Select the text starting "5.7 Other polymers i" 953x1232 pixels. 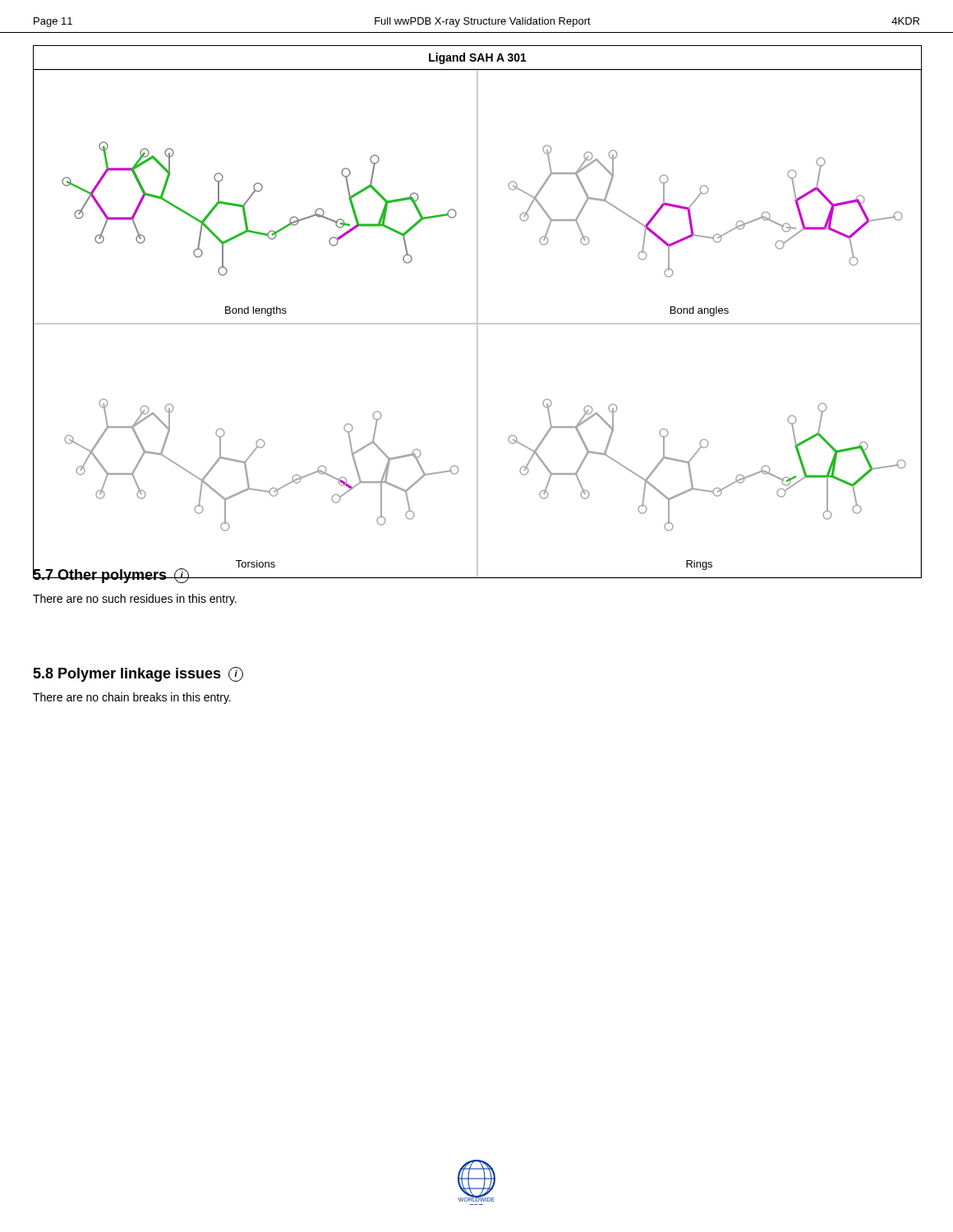[x=111, y=575]
